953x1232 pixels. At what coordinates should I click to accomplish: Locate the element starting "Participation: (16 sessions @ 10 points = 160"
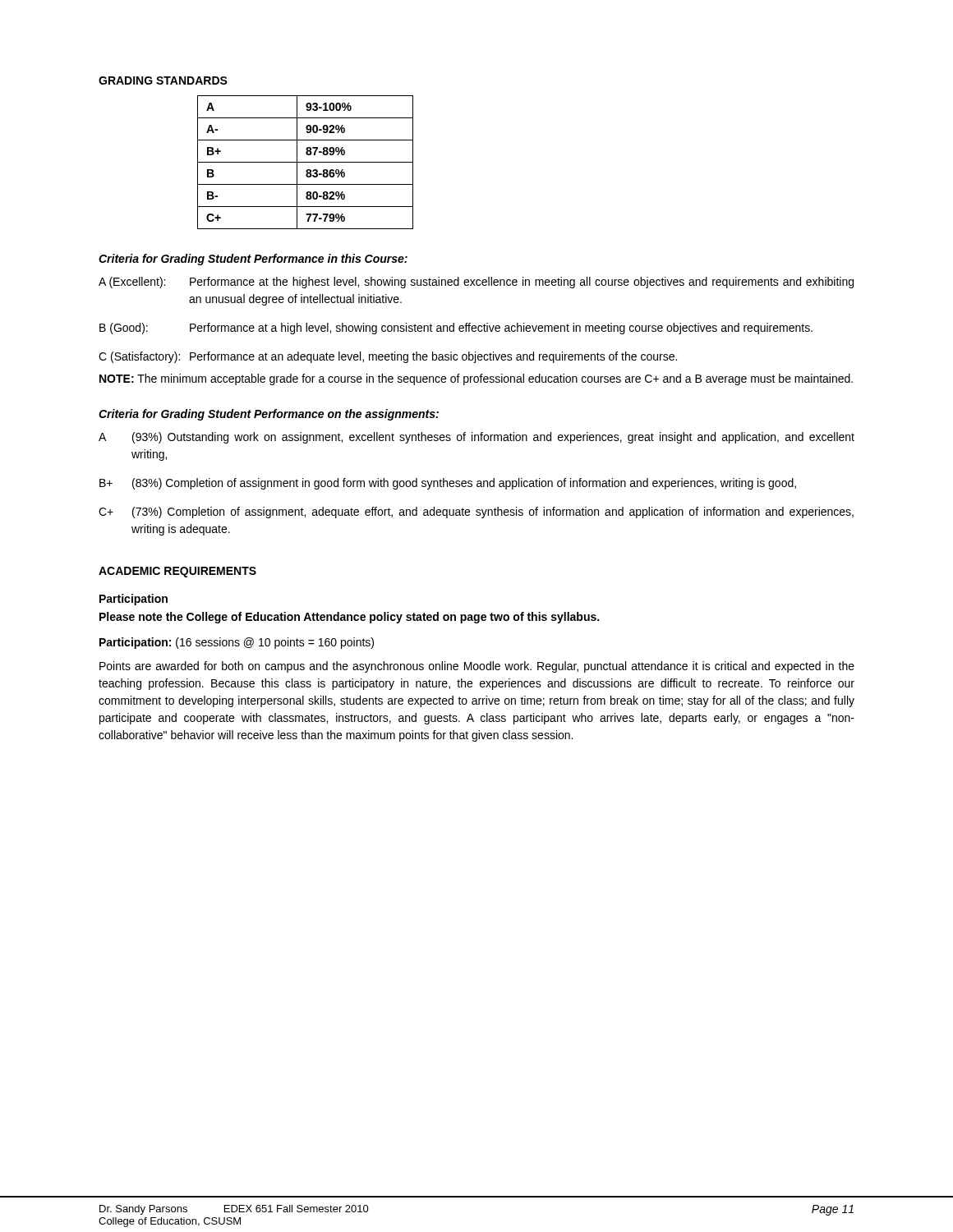tap(237, 642)
